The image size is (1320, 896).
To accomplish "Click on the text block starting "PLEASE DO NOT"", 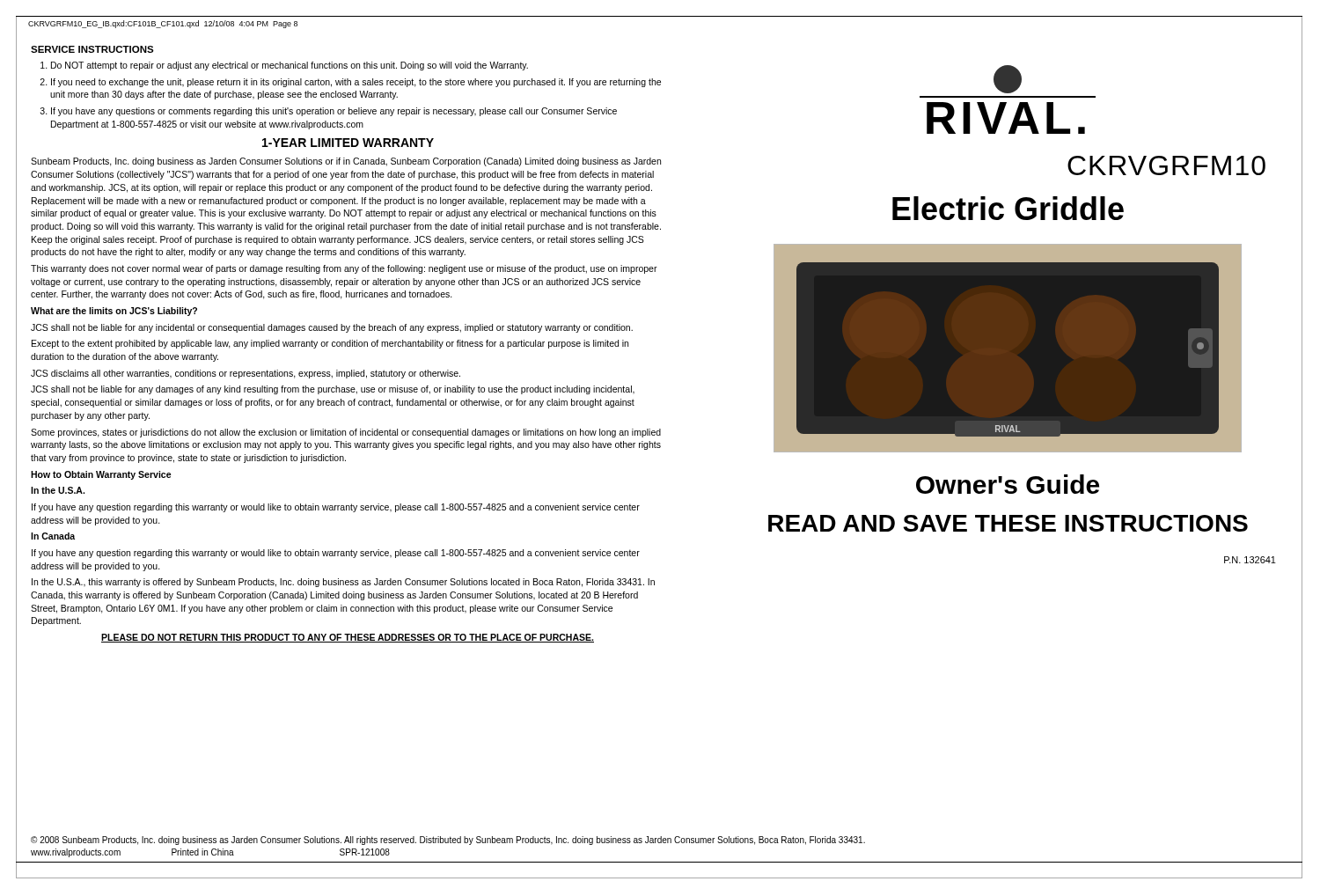I will point(348,637).
